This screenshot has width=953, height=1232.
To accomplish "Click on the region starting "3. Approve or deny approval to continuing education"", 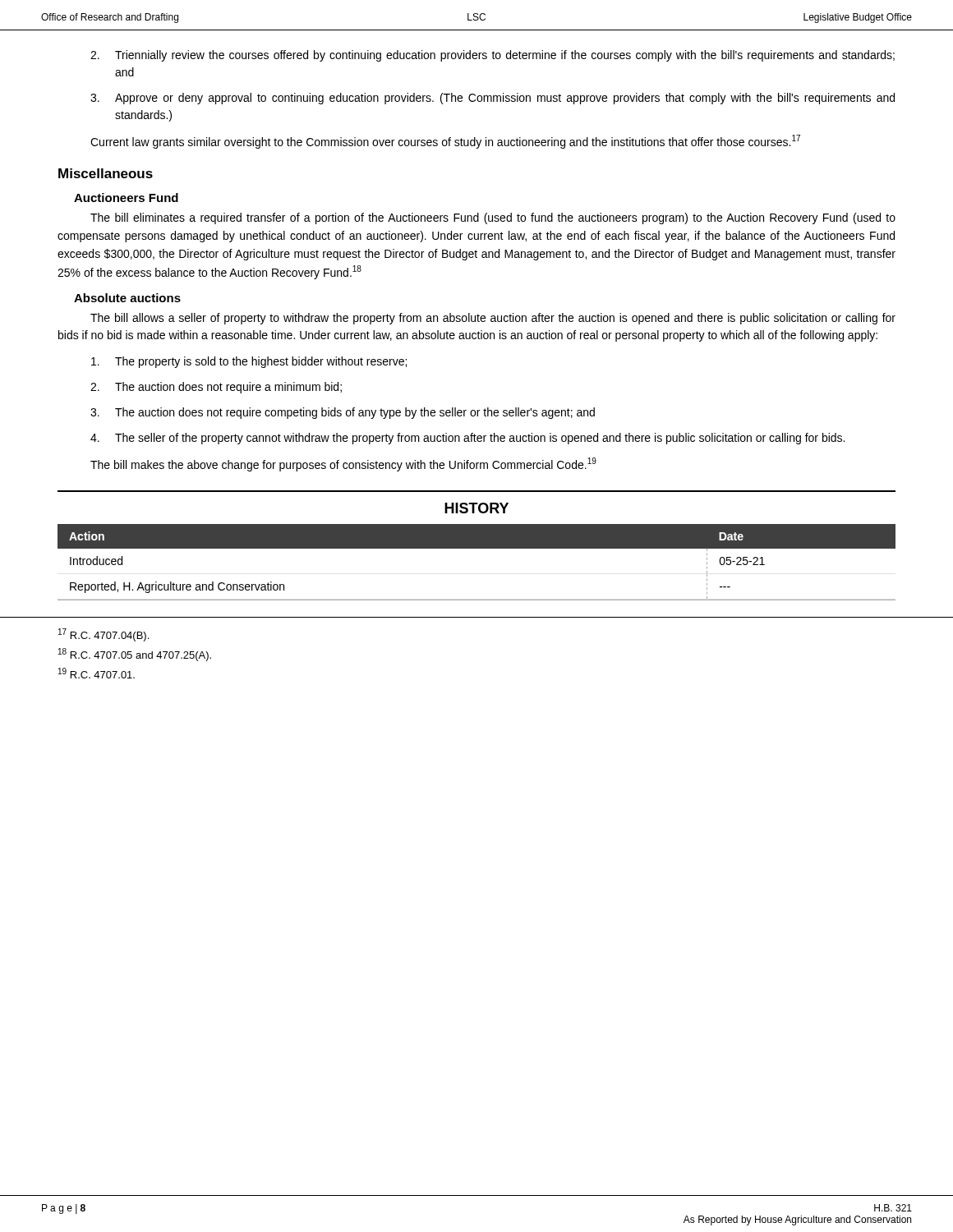I will point(476,107).
